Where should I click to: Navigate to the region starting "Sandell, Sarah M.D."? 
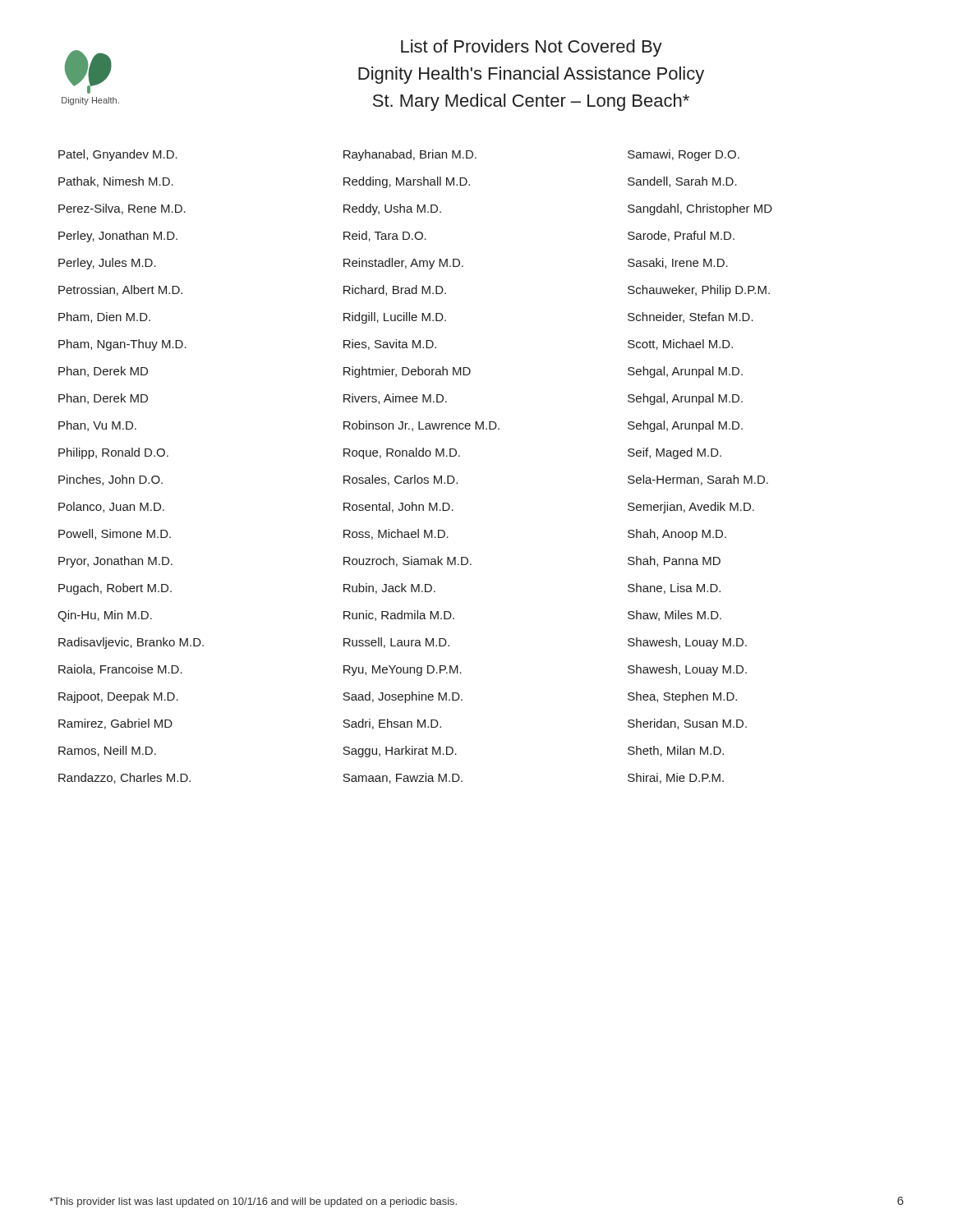(x=682, y=181)
